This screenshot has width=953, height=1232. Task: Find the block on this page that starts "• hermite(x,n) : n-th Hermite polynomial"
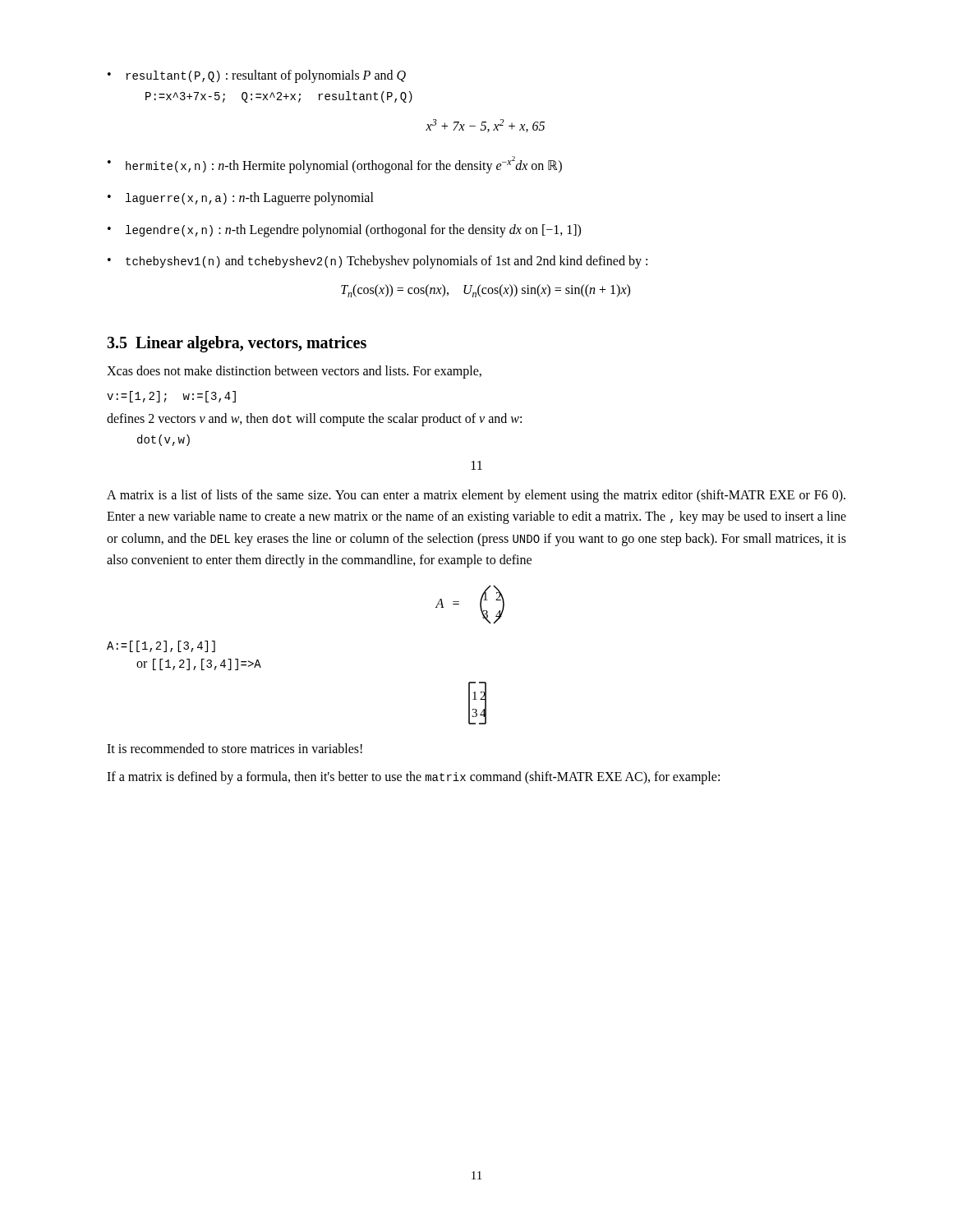pos(476,165)
